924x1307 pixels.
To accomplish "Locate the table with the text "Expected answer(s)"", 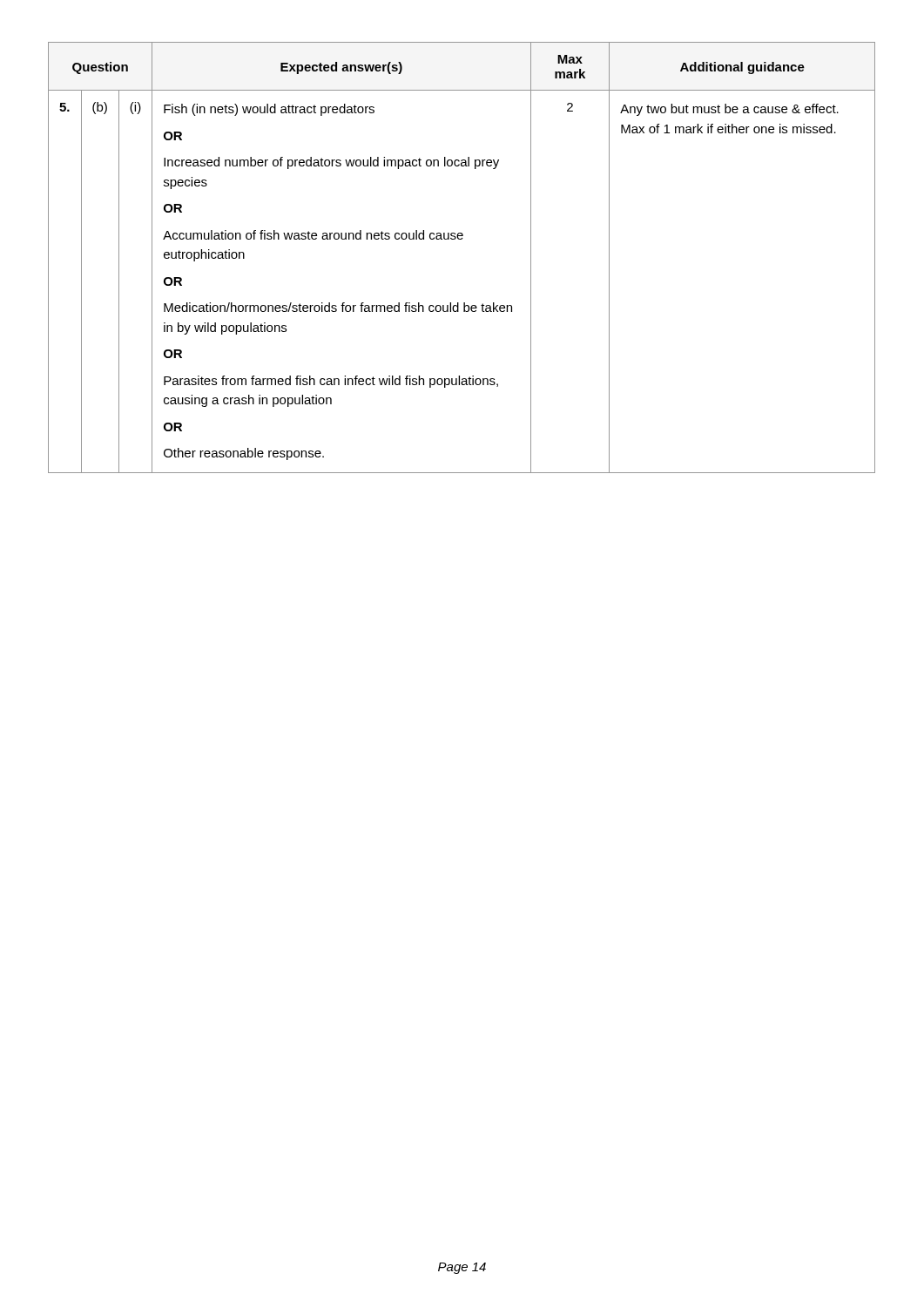I will click(462, 257).
